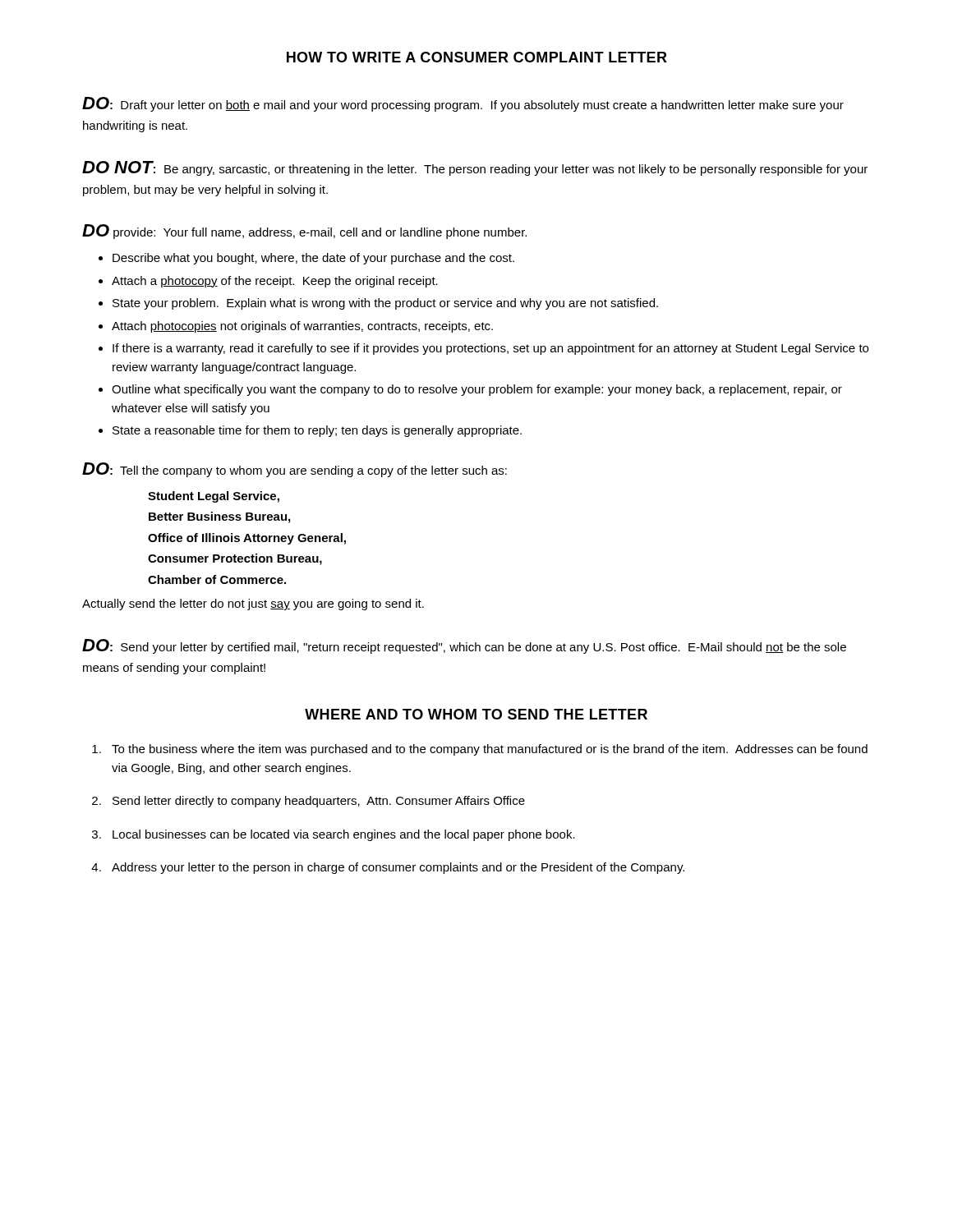
Task: Find the block on this page that starts "DO: Tell the company to whom"
Action: tap(295, 468)
